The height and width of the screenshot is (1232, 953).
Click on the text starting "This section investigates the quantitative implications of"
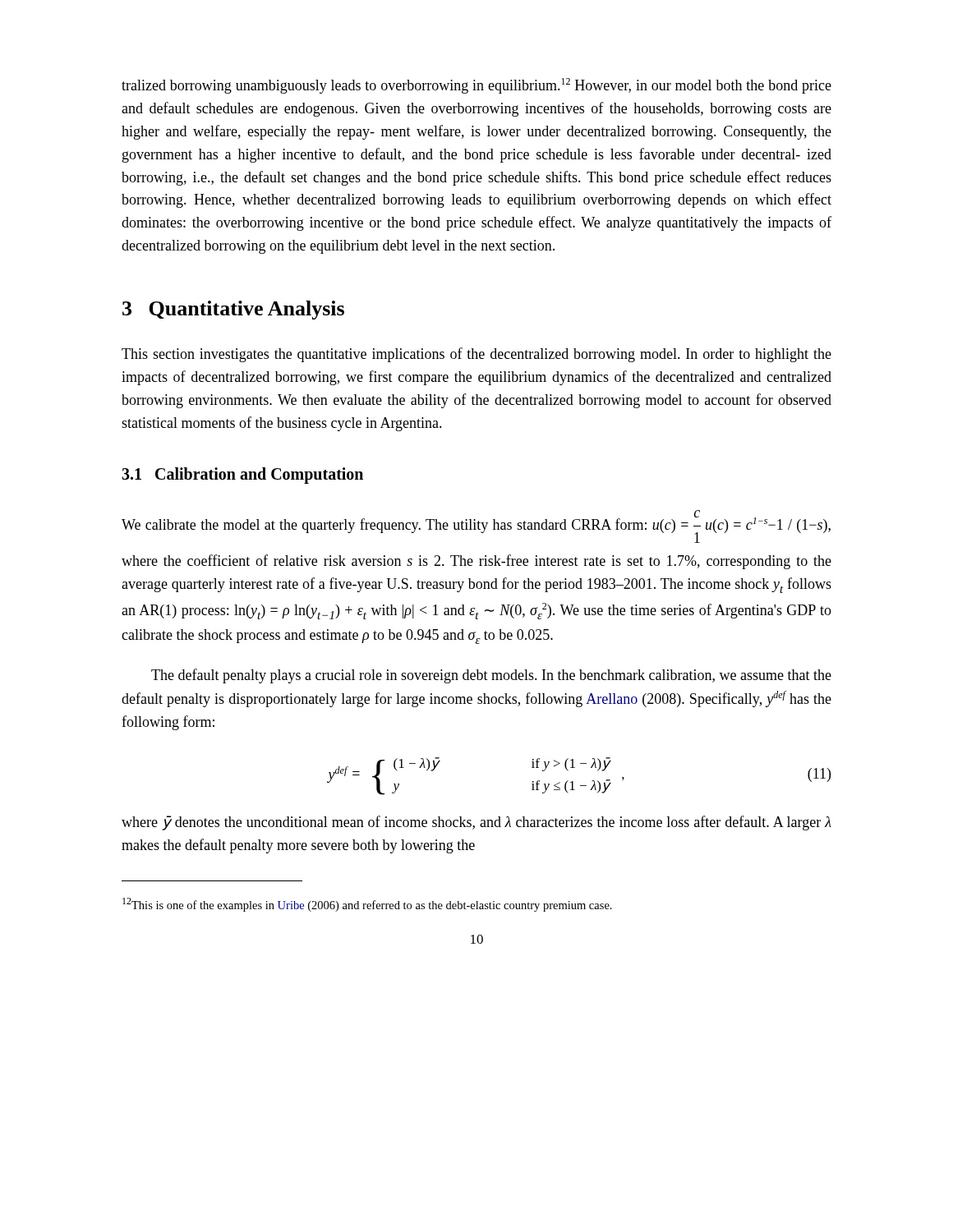476,389
